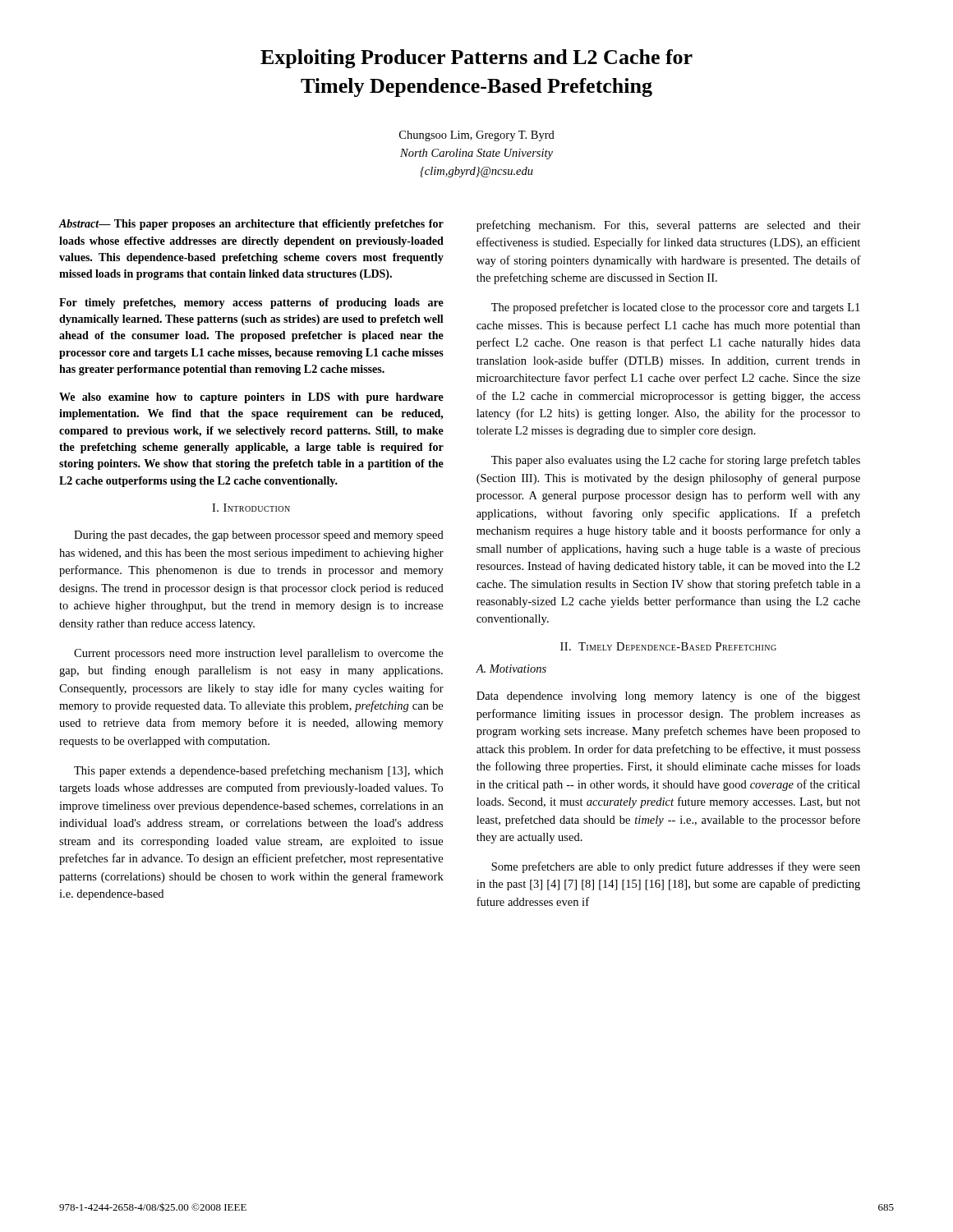Locate the block starting "This paper extends a dependence-based prefetching"

251,832
